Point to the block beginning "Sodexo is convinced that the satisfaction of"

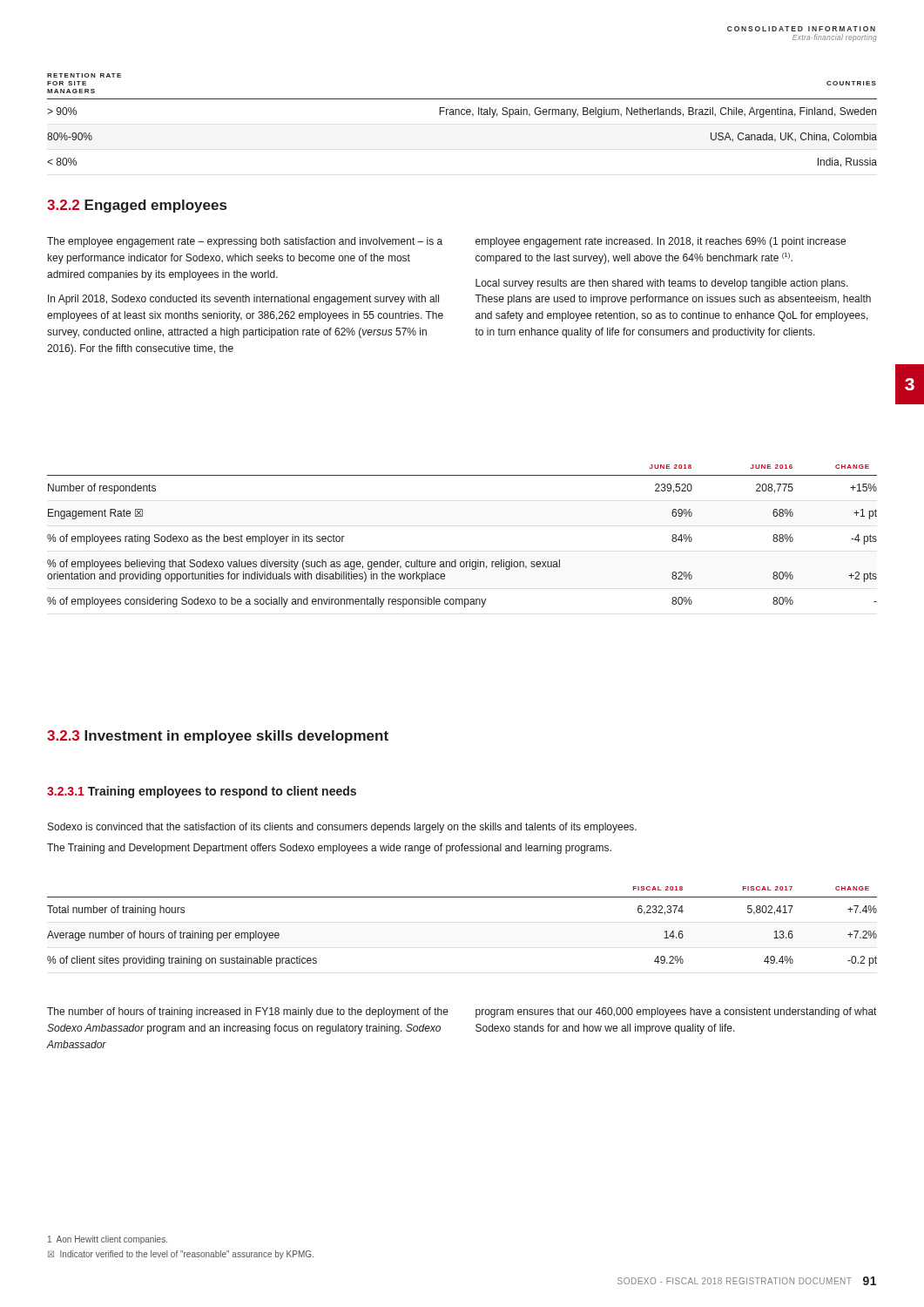point(462,838)
